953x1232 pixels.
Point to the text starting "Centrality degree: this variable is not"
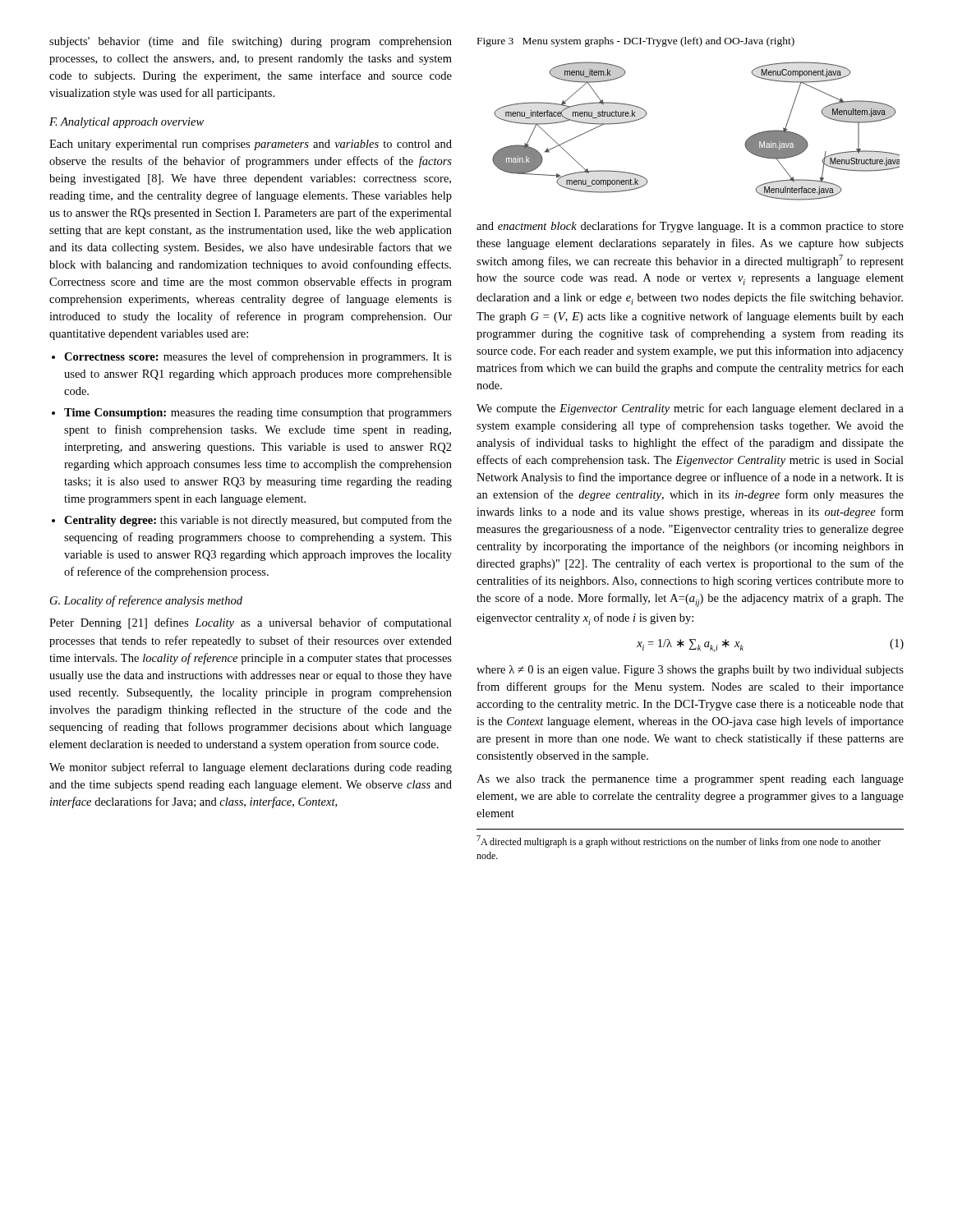(x=258, y=546)
